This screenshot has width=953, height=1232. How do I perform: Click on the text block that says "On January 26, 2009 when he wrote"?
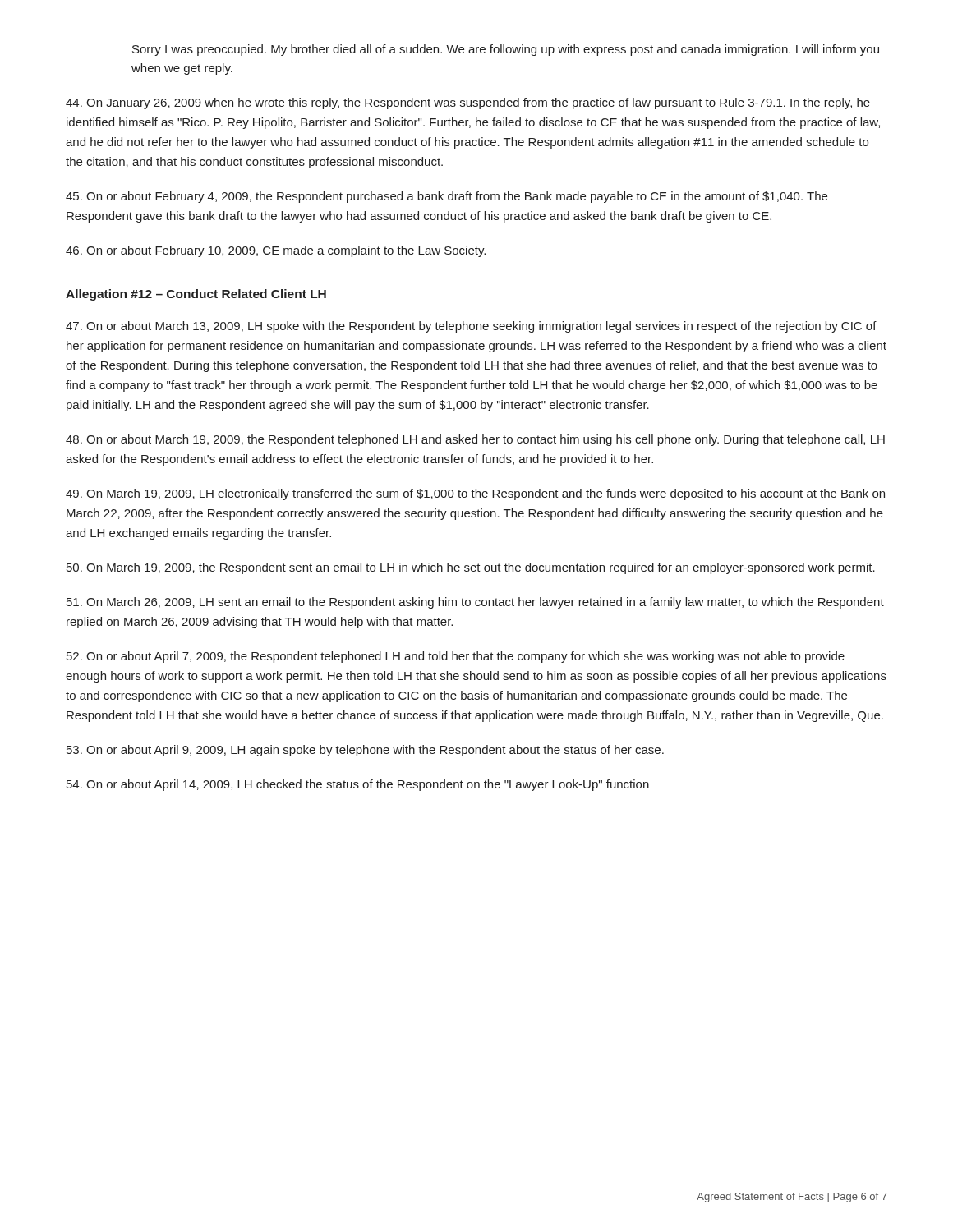[x=473, y=131]
